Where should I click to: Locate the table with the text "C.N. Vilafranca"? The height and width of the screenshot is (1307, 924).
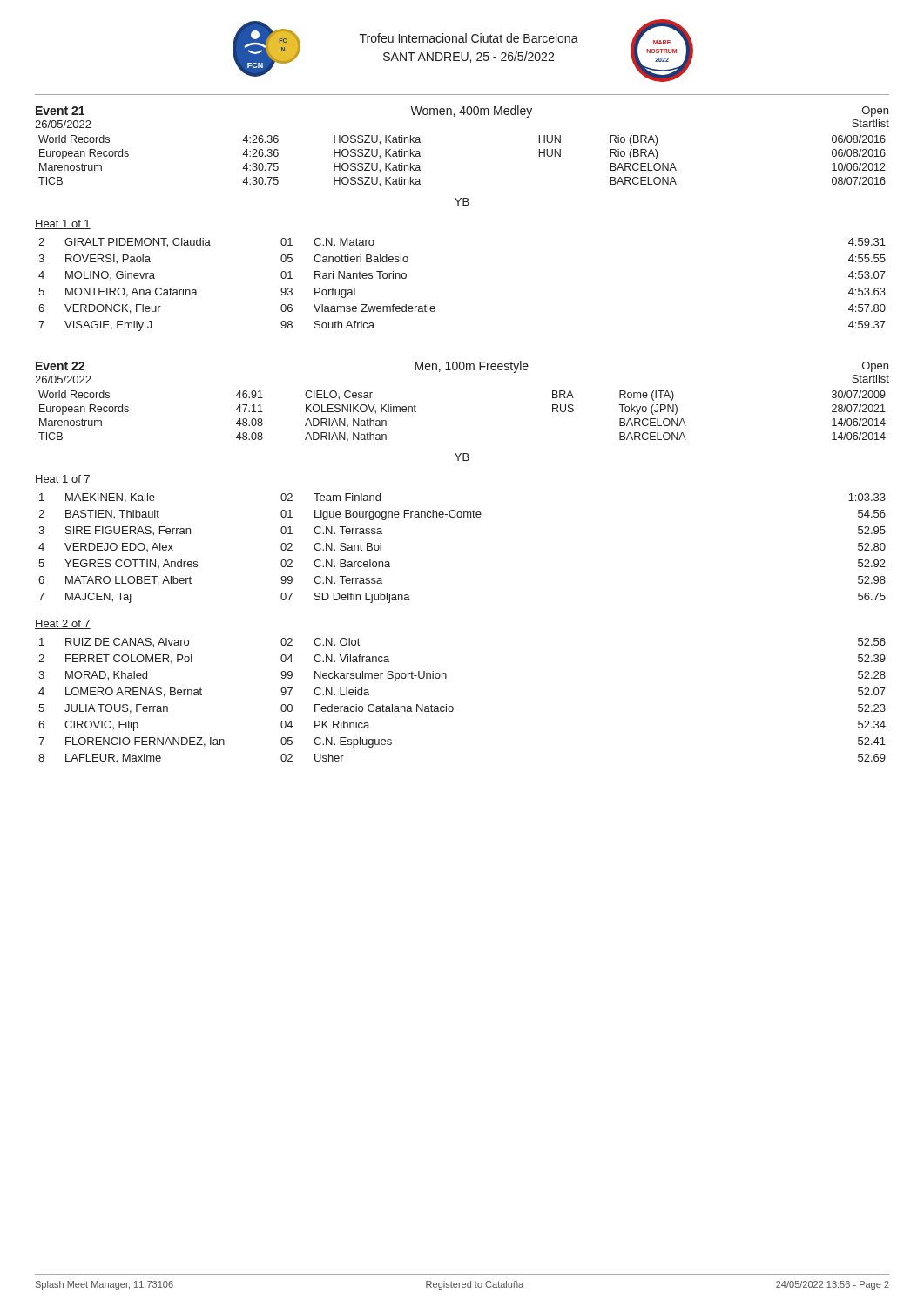[462, 700]
